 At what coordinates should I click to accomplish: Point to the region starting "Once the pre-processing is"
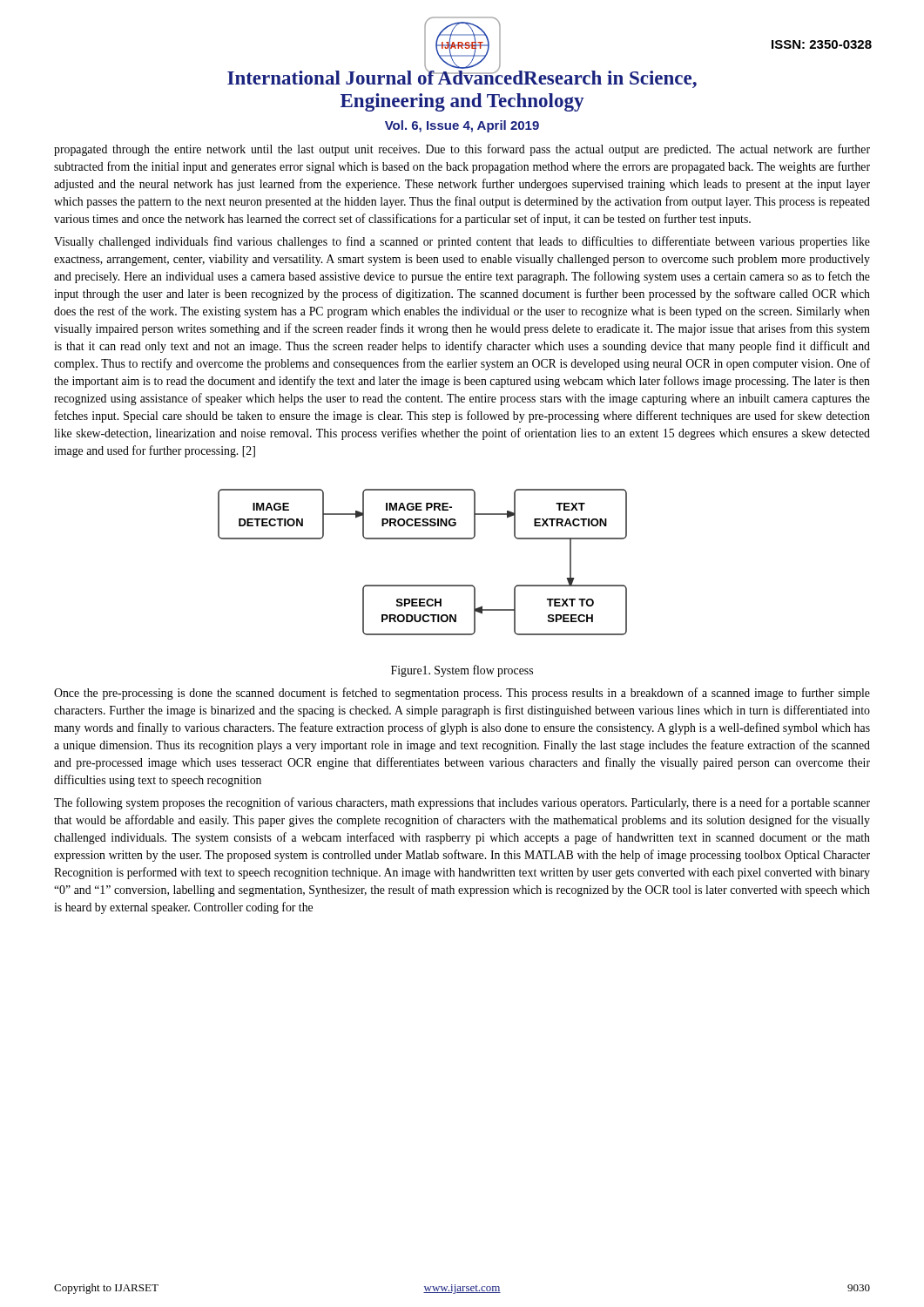coord(462,737)
